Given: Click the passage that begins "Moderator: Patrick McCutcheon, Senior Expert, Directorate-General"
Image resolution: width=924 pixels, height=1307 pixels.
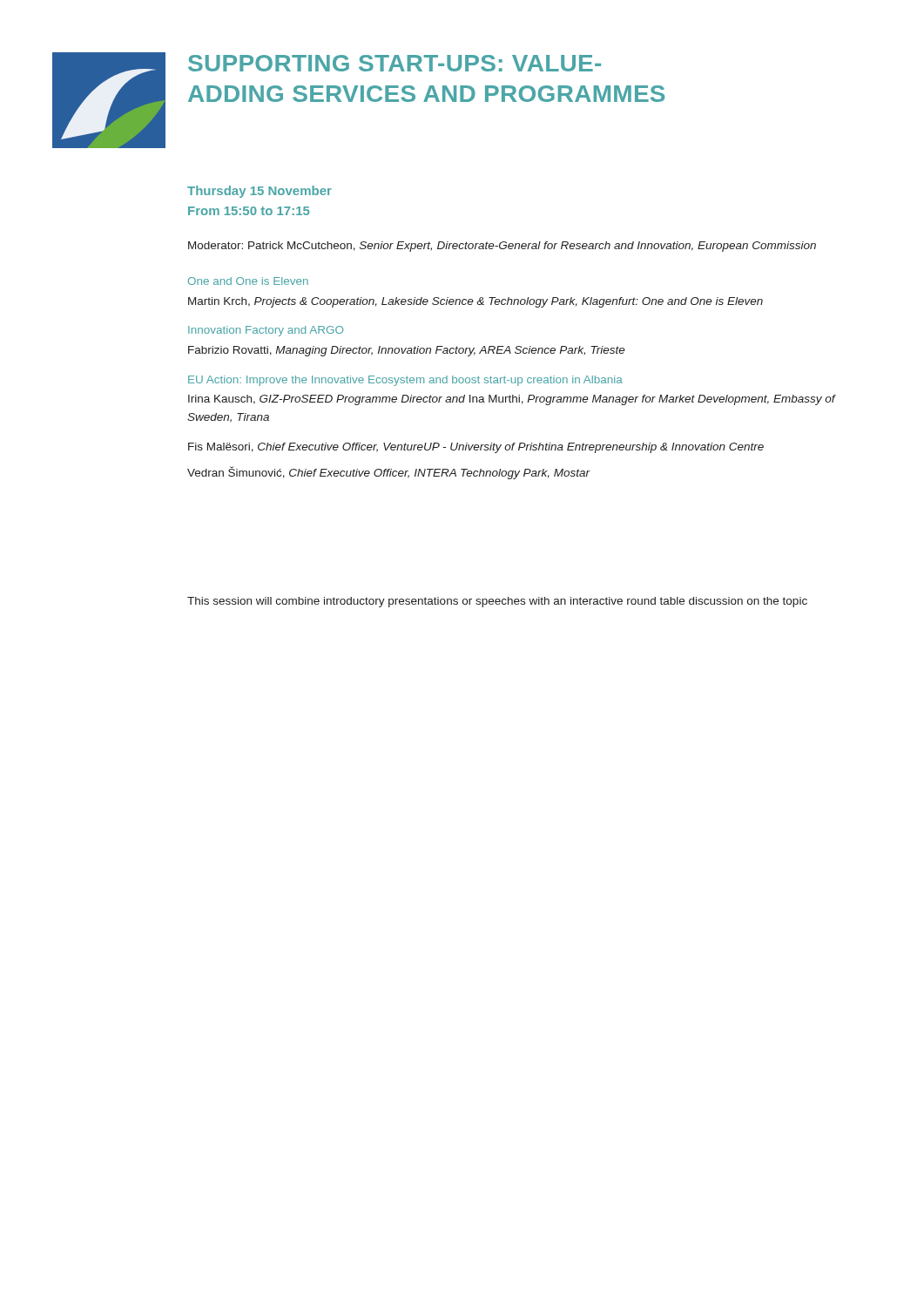Looking at the screenshot, I should pyautogui.click(x=502, y=245).
